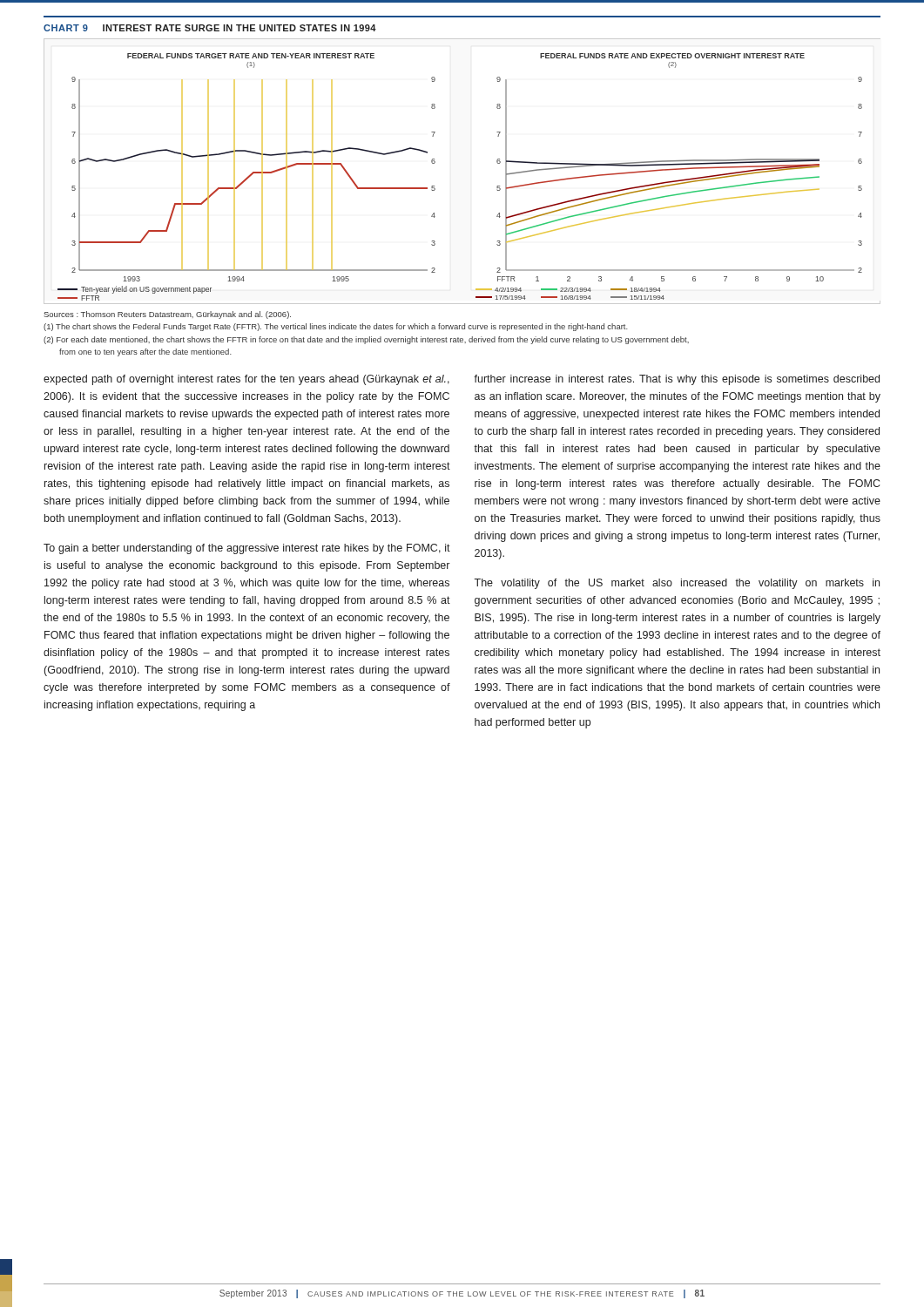
Task: Find the block on this page that starts "expected path of overnight interest rates for the"
Action: click(x=247, y=542)
